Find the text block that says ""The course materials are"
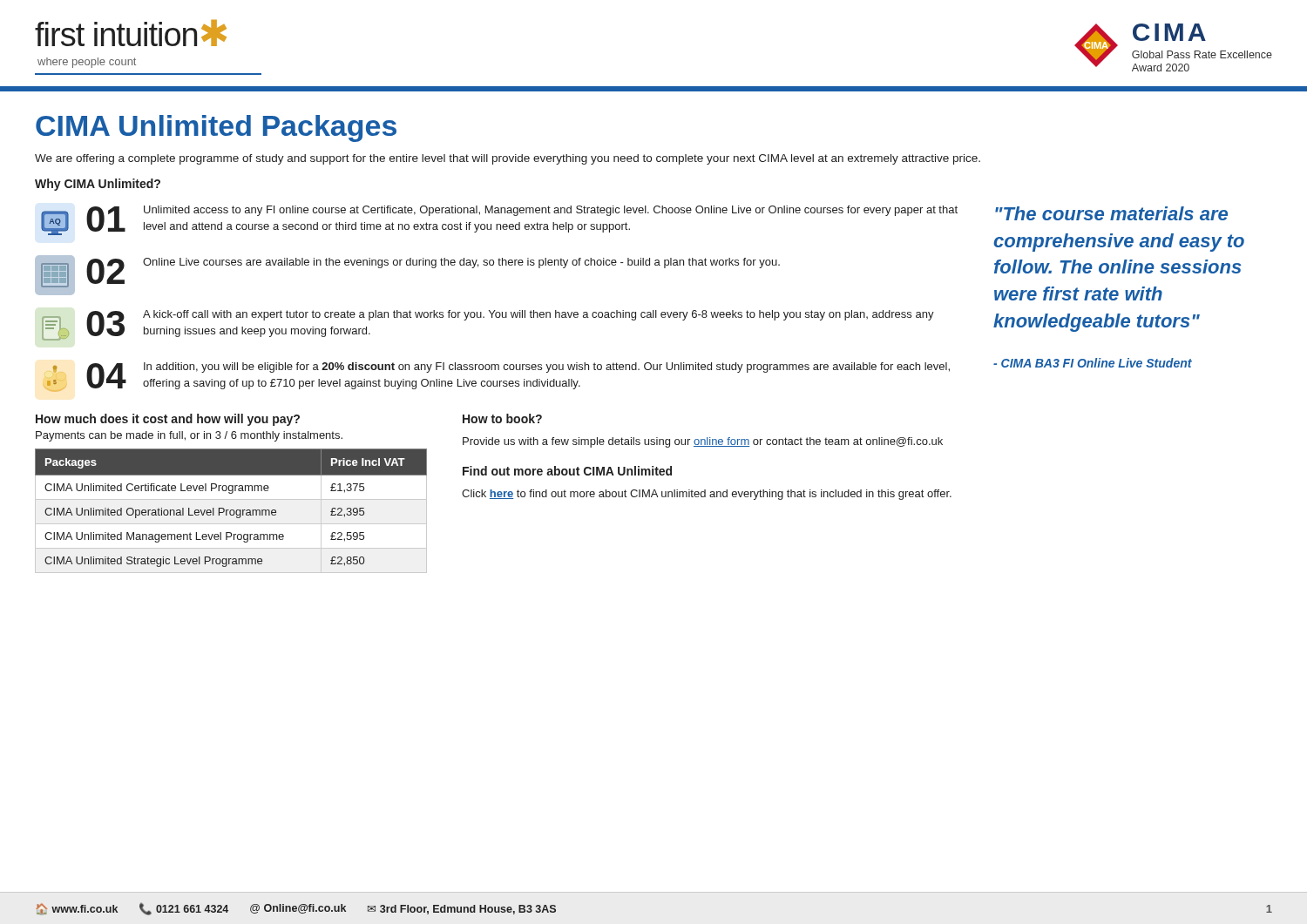Screen dimensions: 924x1307 pyautogui.click(x=1119, y=267)
